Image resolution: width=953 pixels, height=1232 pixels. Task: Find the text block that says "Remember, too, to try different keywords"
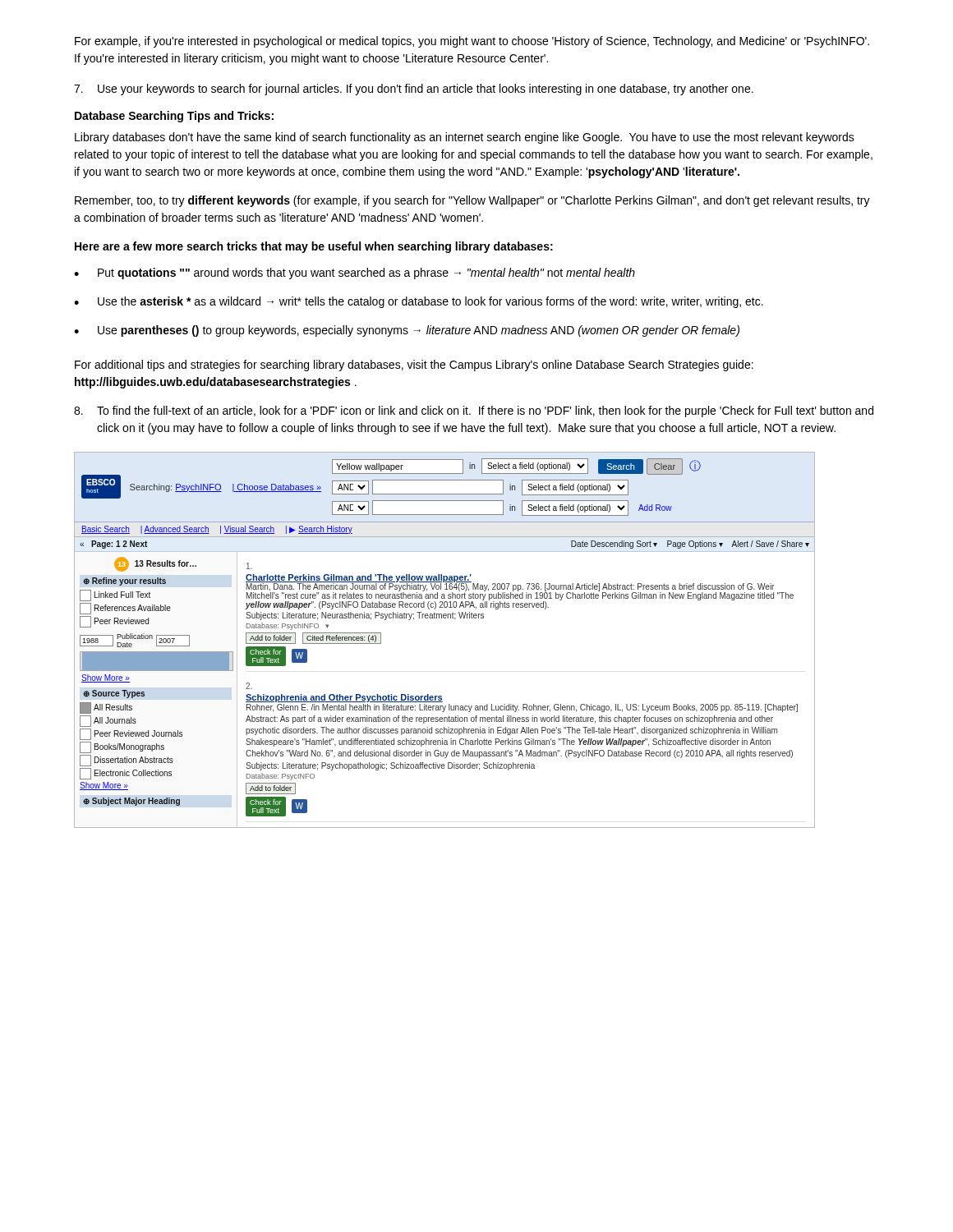point(472,209)
